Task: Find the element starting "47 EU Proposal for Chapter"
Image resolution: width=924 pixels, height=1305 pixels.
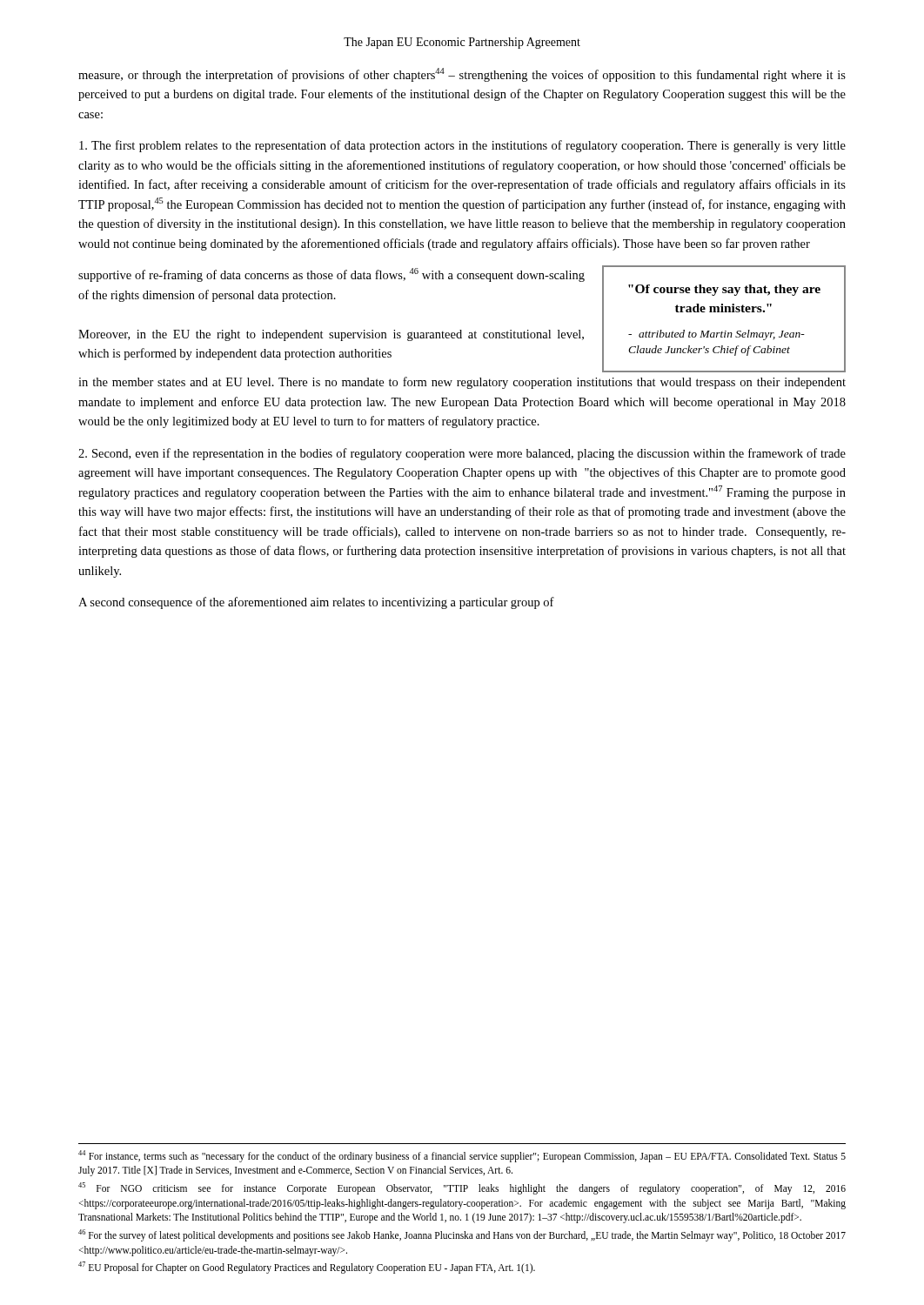Action: coord(307,1267)
